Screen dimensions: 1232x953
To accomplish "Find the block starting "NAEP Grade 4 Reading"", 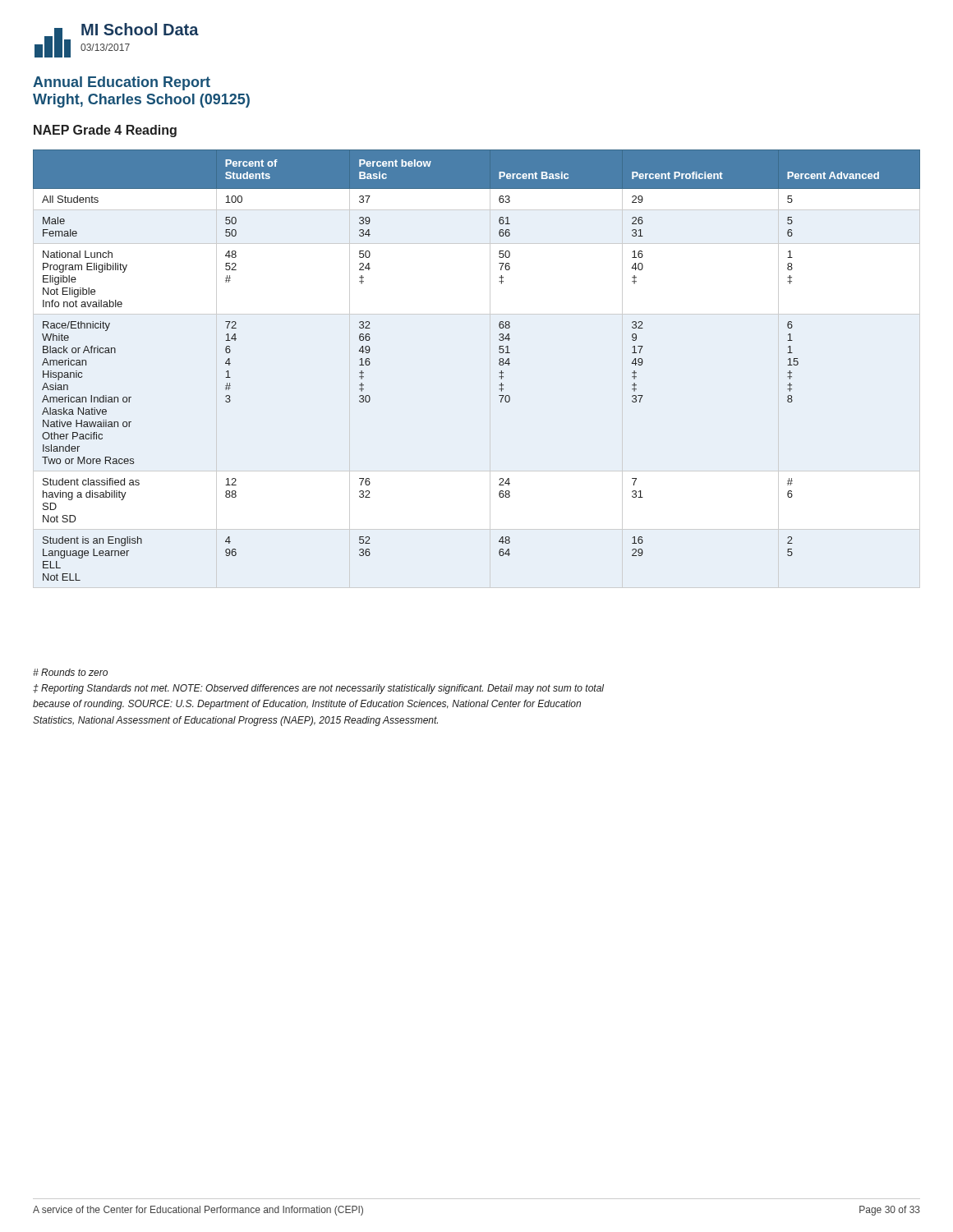I will 105,131.
